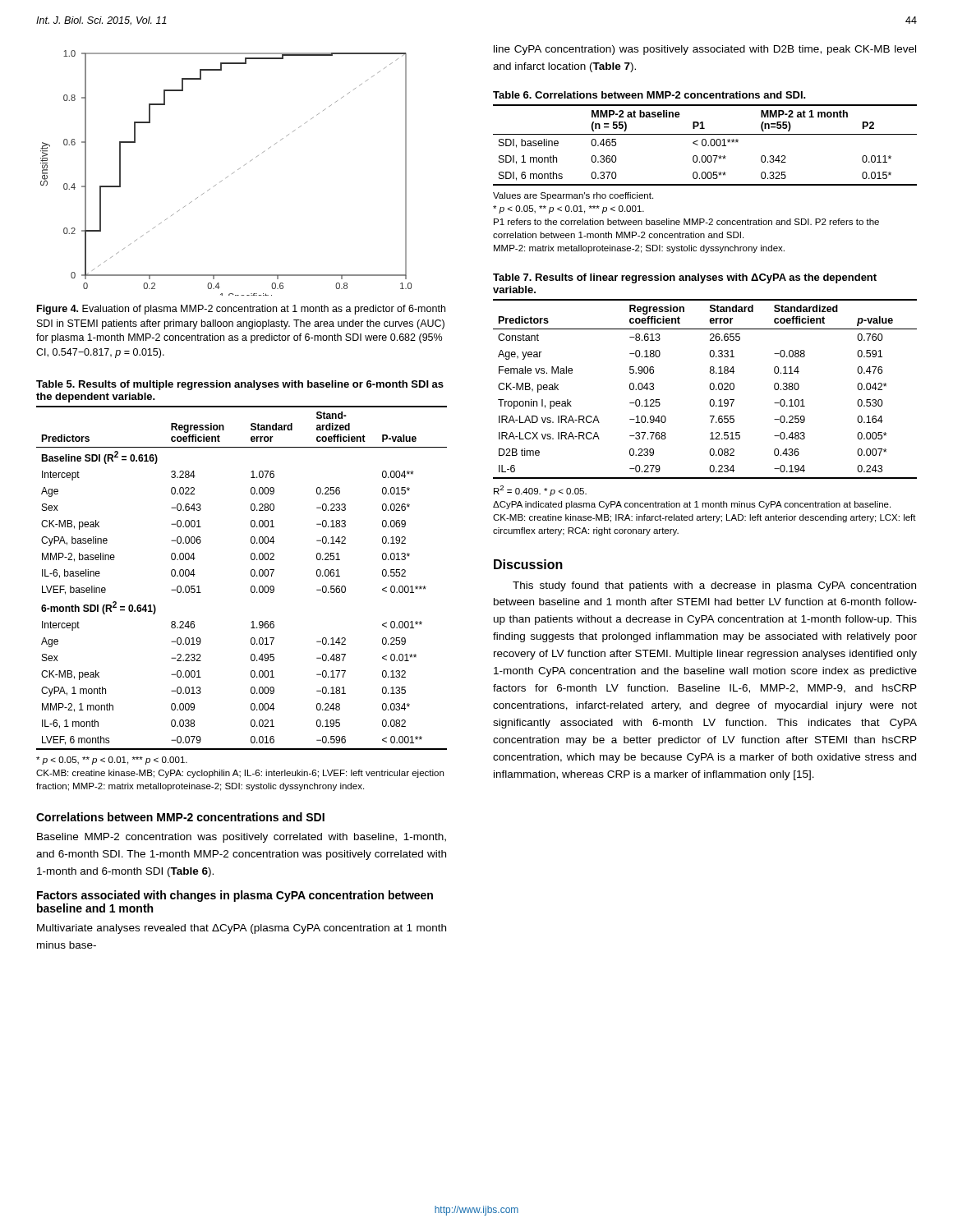
Task: Click a continuous plot
Action: pyautogui.click(x=242, y=168)
